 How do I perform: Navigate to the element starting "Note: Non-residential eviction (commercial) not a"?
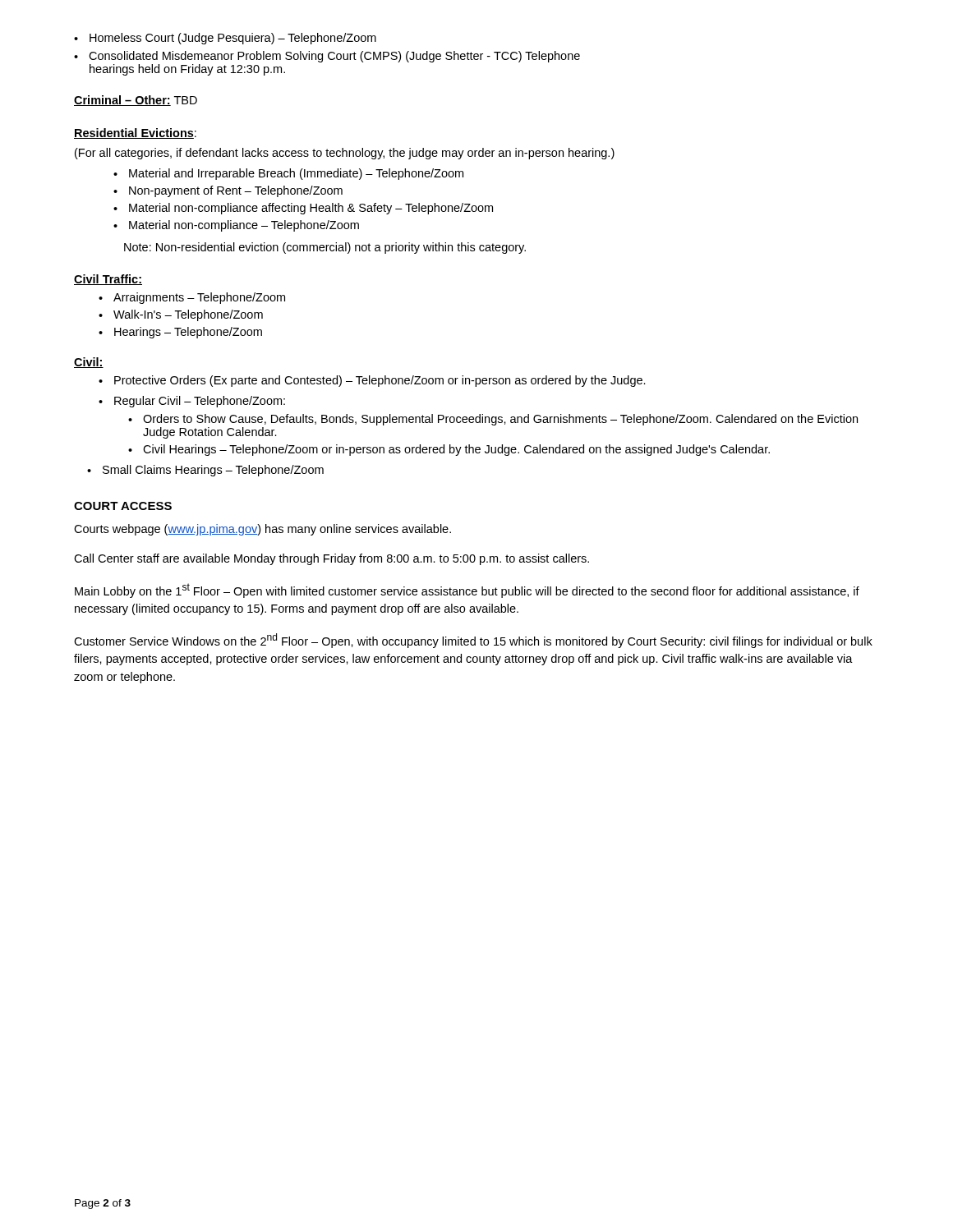coord(325,247)
